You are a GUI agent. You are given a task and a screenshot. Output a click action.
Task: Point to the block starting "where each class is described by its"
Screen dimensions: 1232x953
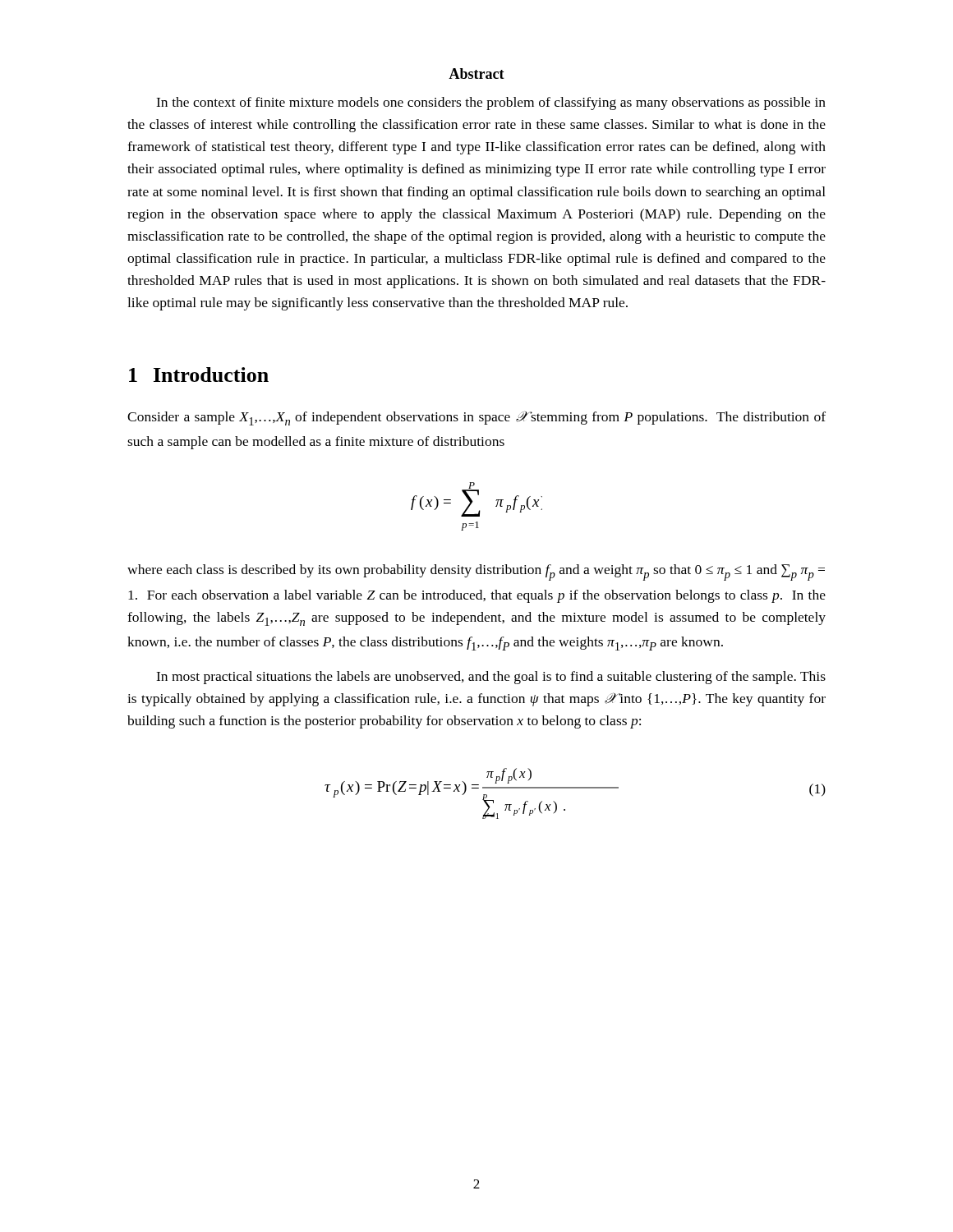(476, 607)
